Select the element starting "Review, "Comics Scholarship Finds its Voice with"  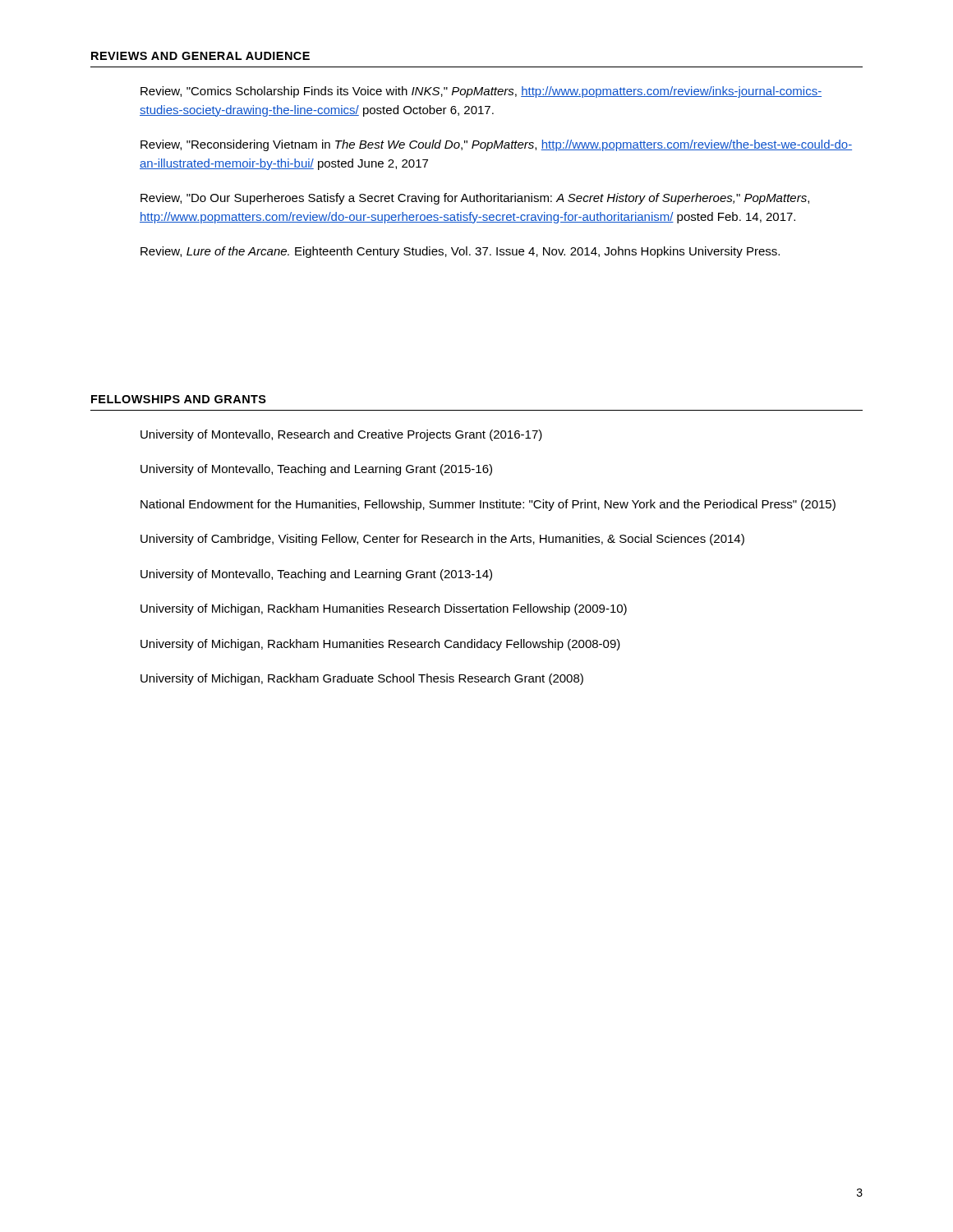pyautogui.click(x=481, y=100)
